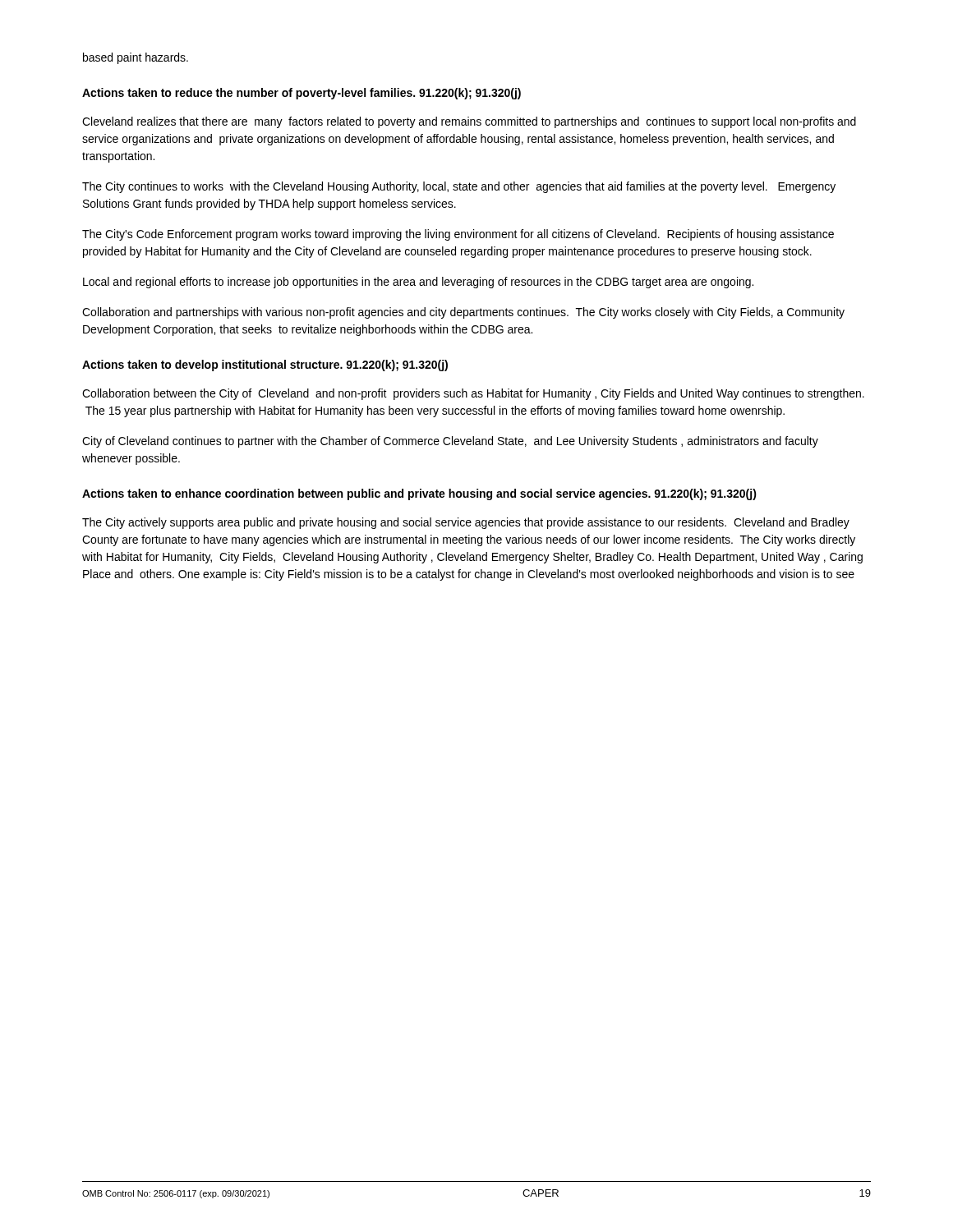Click on the block starting "Local and regional efforts to increase job opportunities"
Viewport: 953px width, 1232px height.
click(418, 282)
